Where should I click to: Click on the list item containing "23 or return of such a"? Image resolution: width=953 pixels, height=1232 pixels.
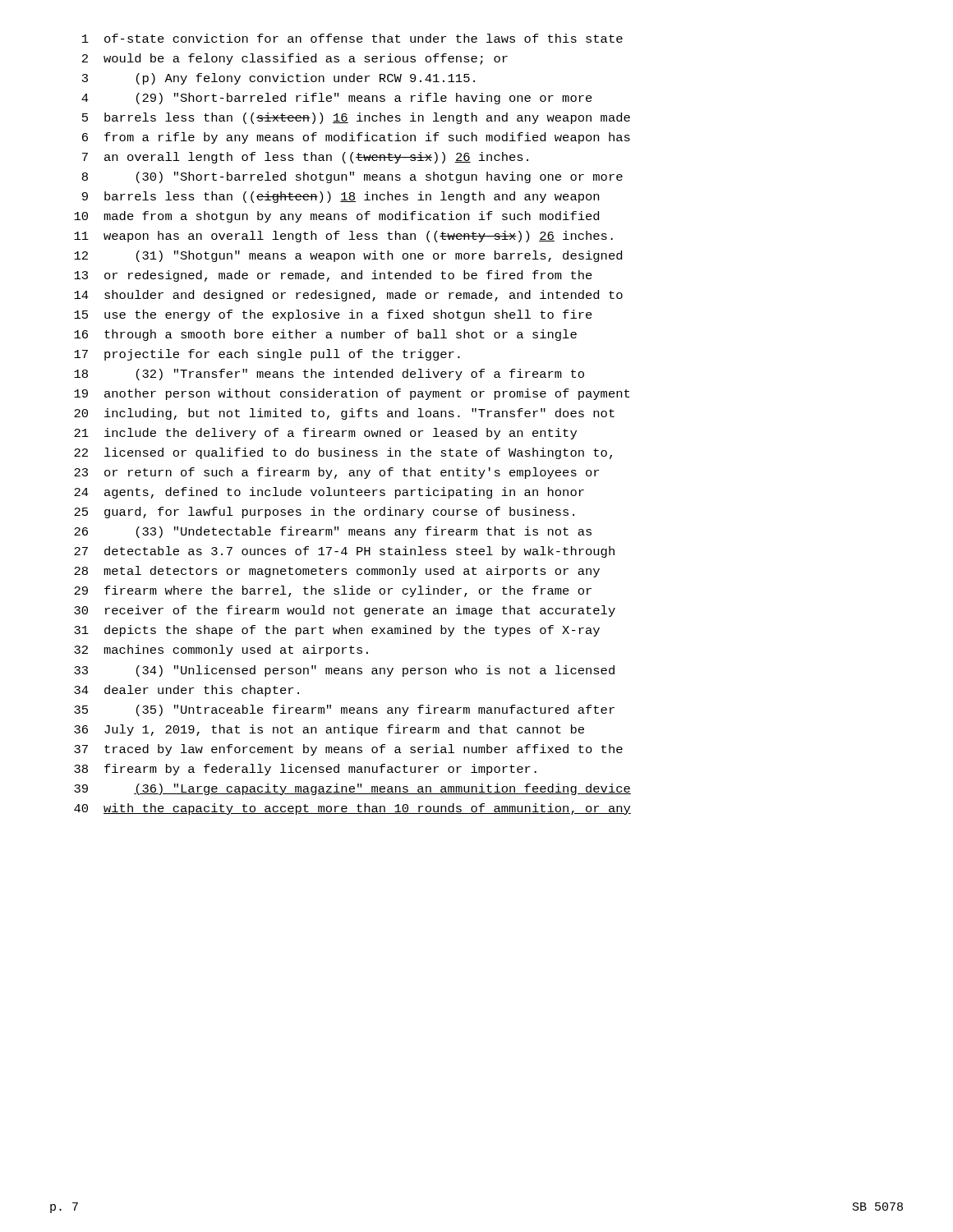(x=476, y=473)
